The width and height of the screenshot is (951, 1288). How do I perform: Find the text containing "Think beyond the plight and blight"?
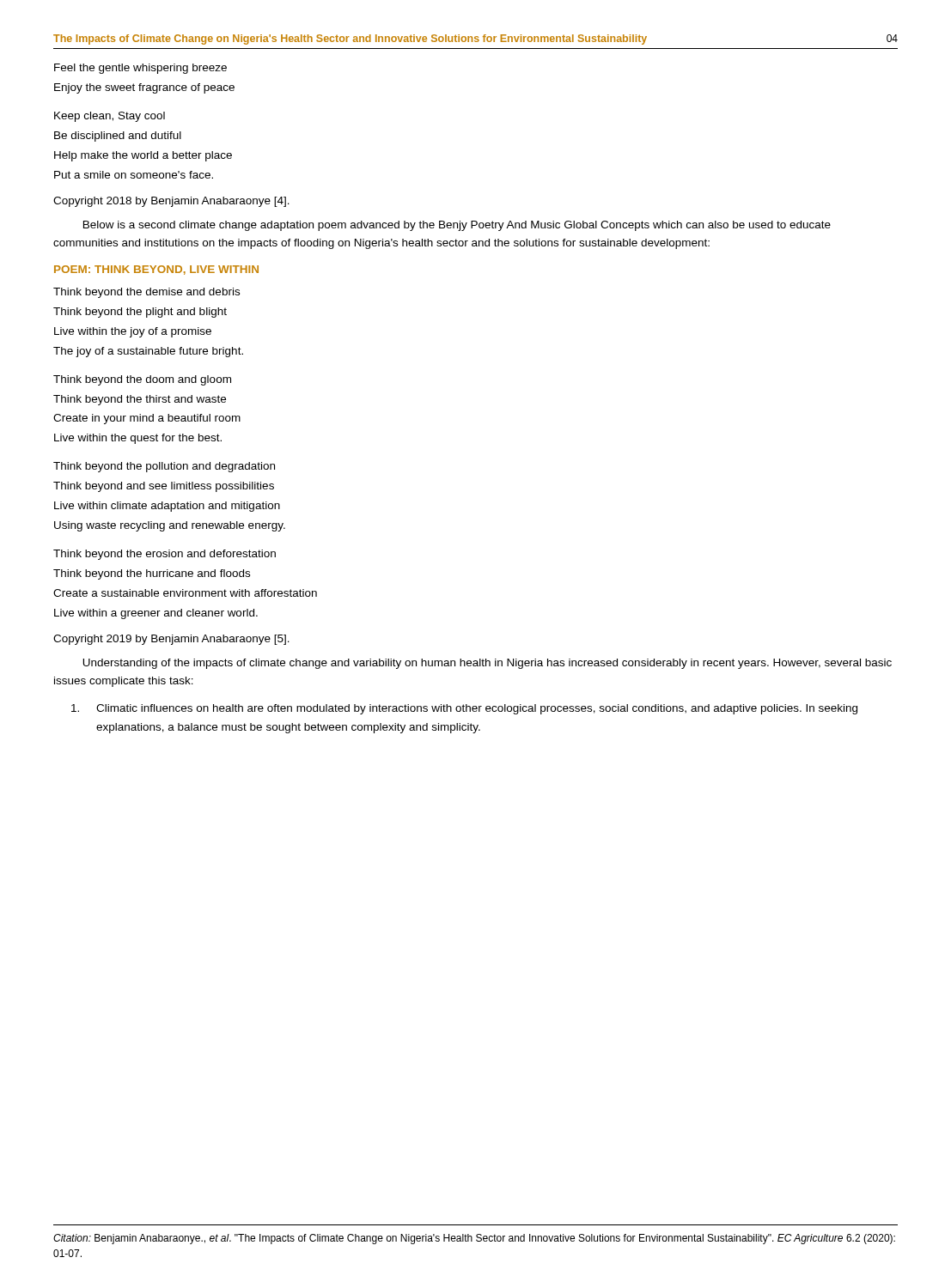[x=140, y=311]
